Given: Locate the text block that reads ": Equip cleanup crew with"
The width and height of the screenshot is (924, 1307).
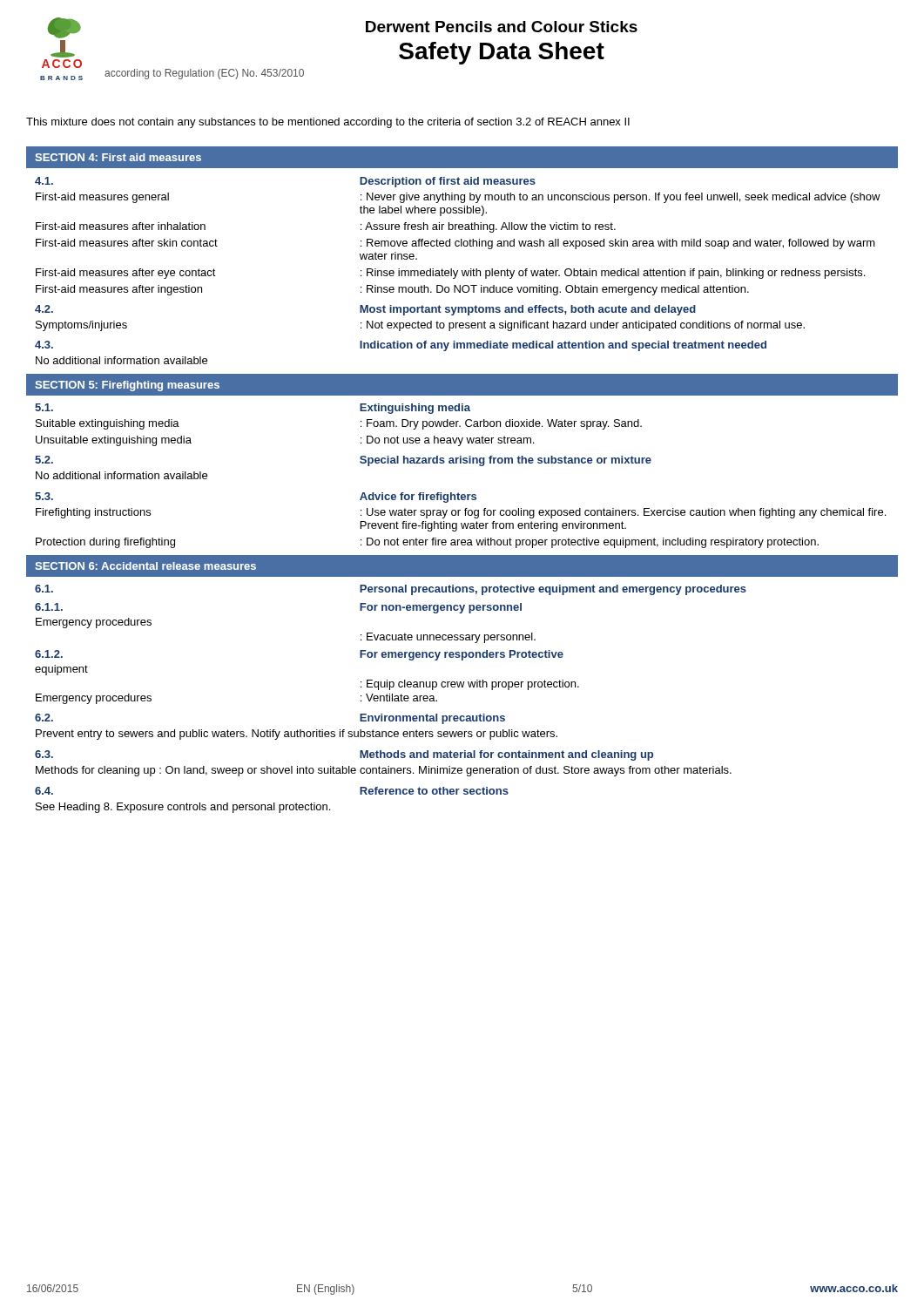Looking at the screenshot, I should [x=462, y=684].
